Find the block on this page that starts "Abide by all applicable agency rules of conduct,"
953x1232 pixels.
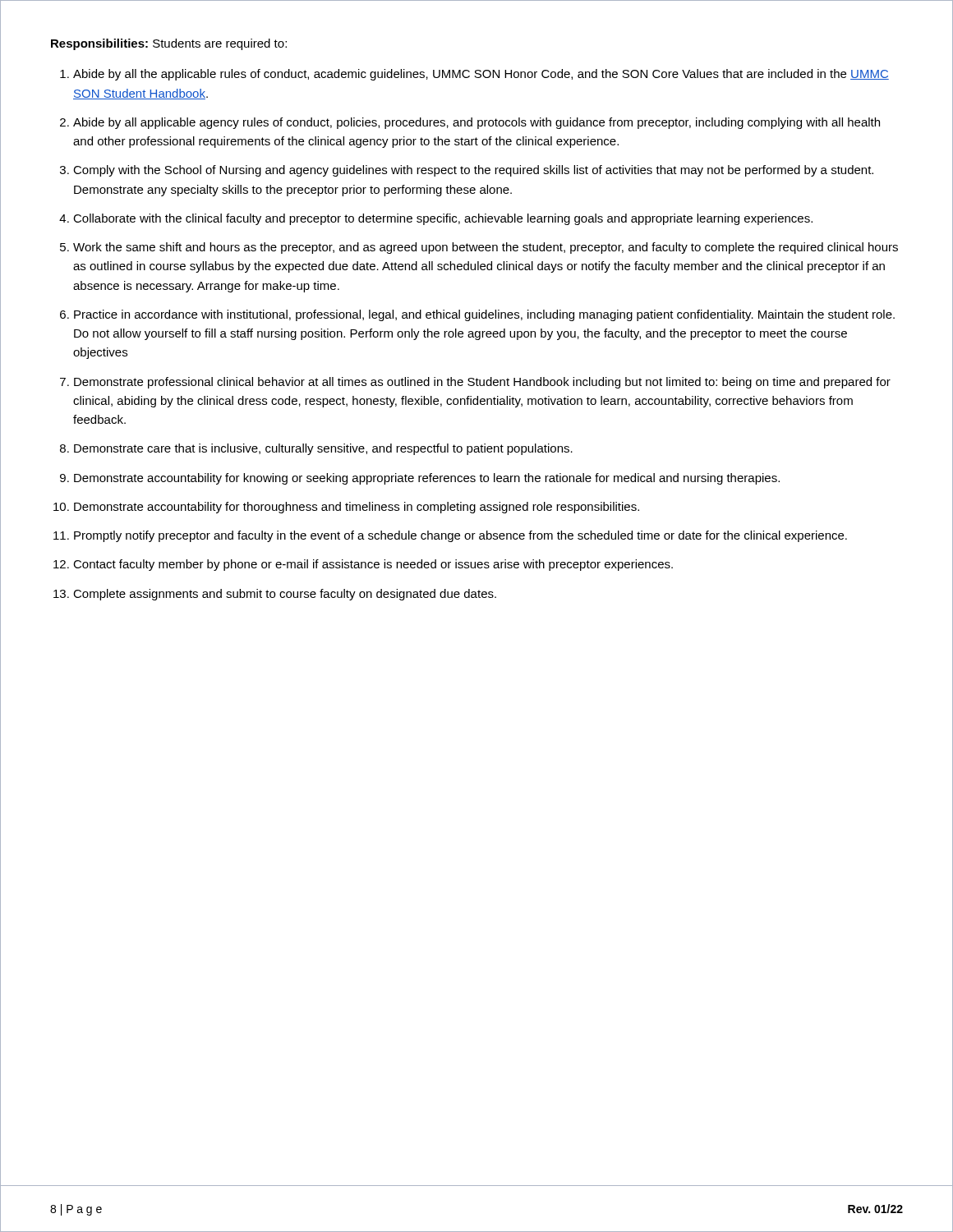488,131
